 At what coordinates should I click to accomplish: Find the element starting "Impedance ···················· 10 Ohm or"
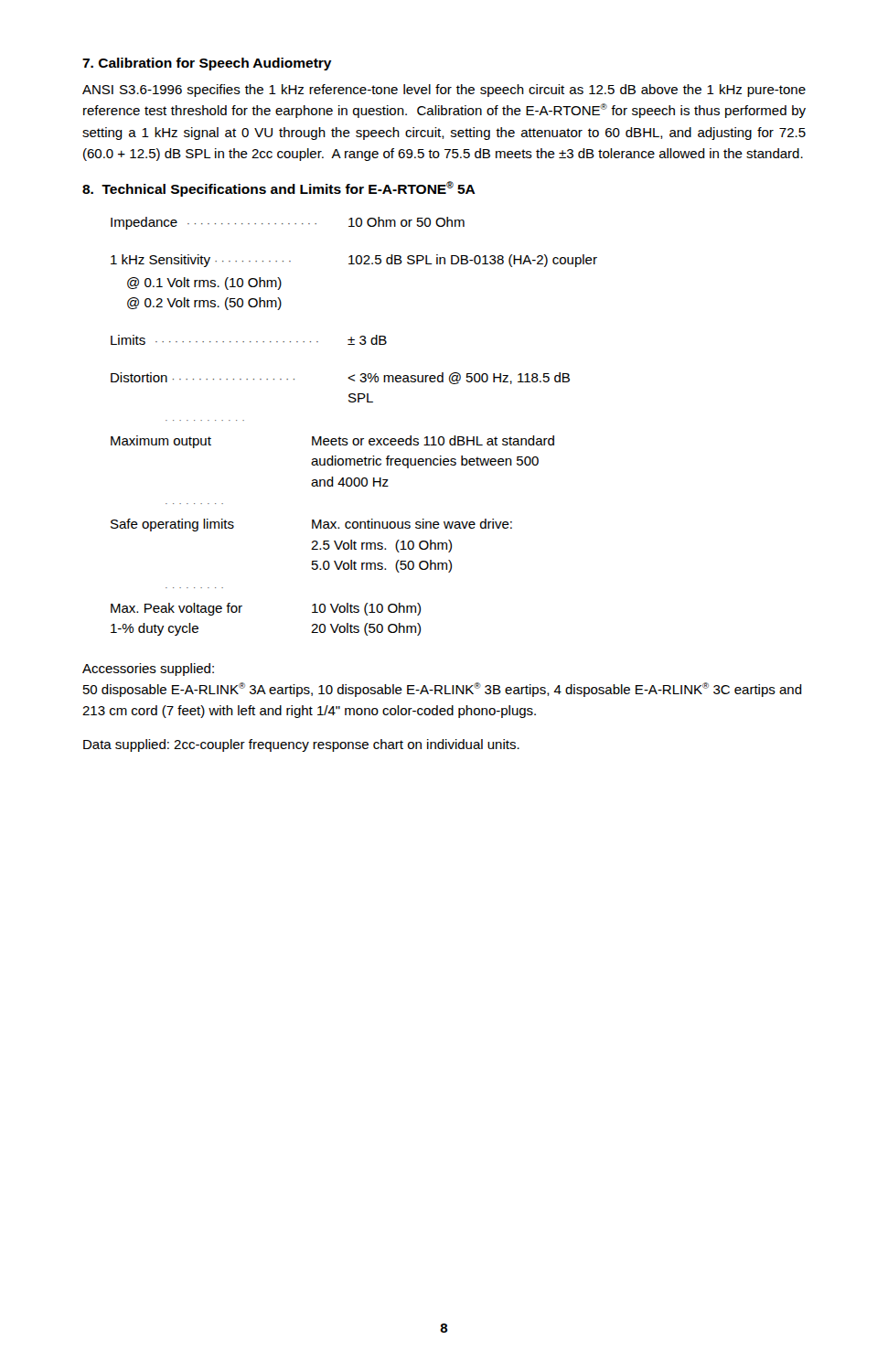(x=458, y=223)
